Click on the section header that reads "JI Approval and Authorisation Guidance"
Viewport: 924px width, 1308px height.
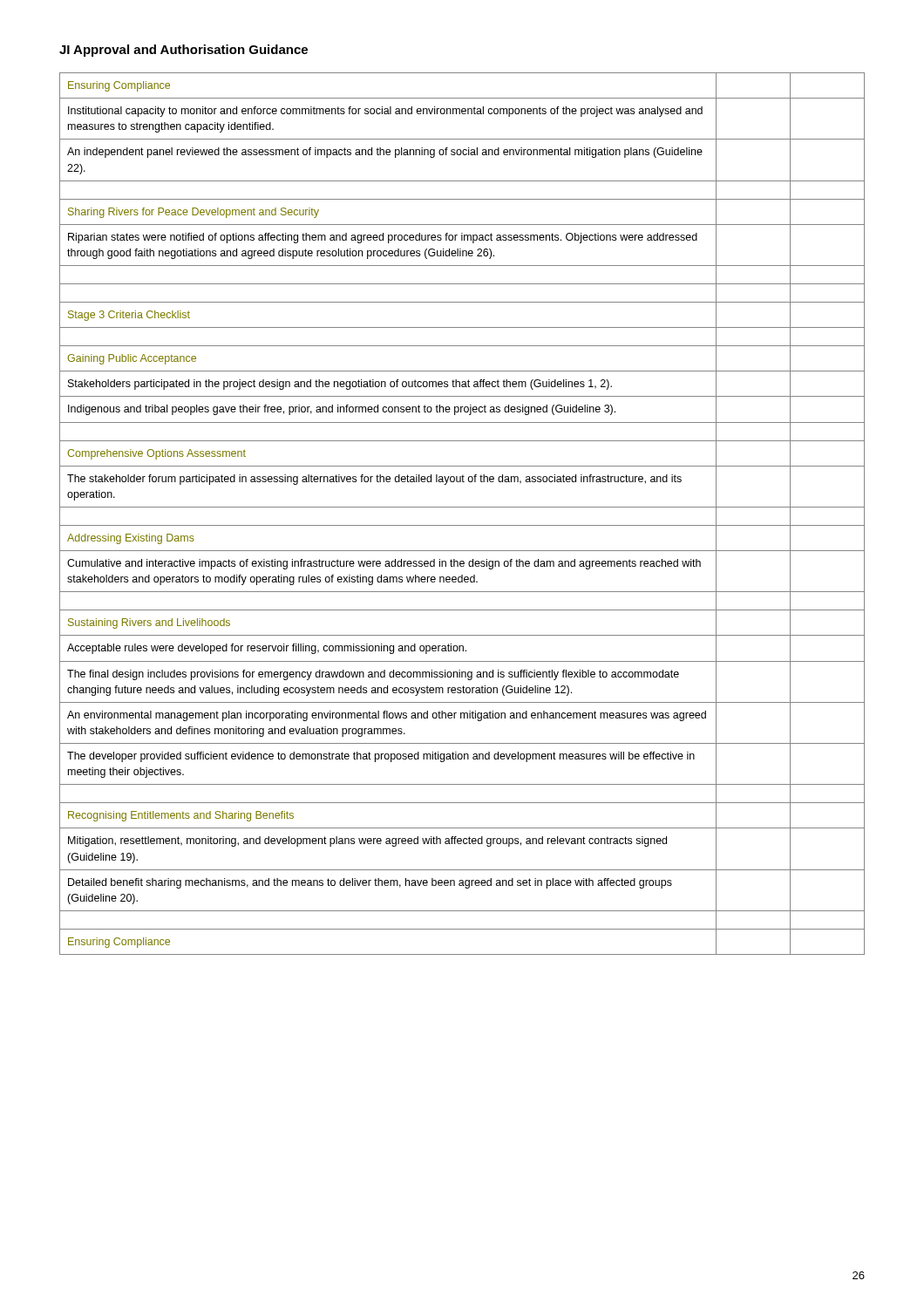(x=184, y=49)
